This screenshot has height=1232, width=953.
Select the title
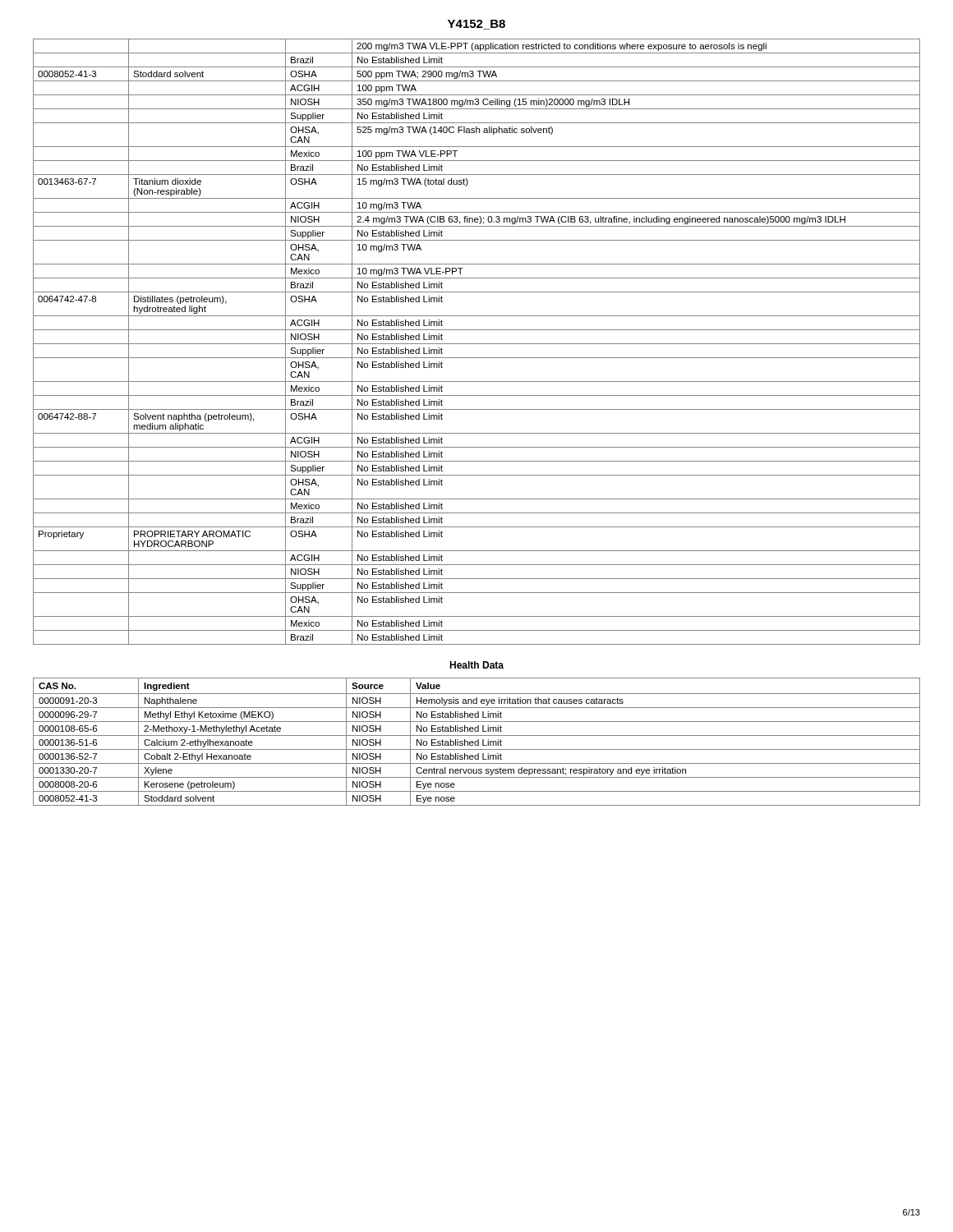point(476,23)
